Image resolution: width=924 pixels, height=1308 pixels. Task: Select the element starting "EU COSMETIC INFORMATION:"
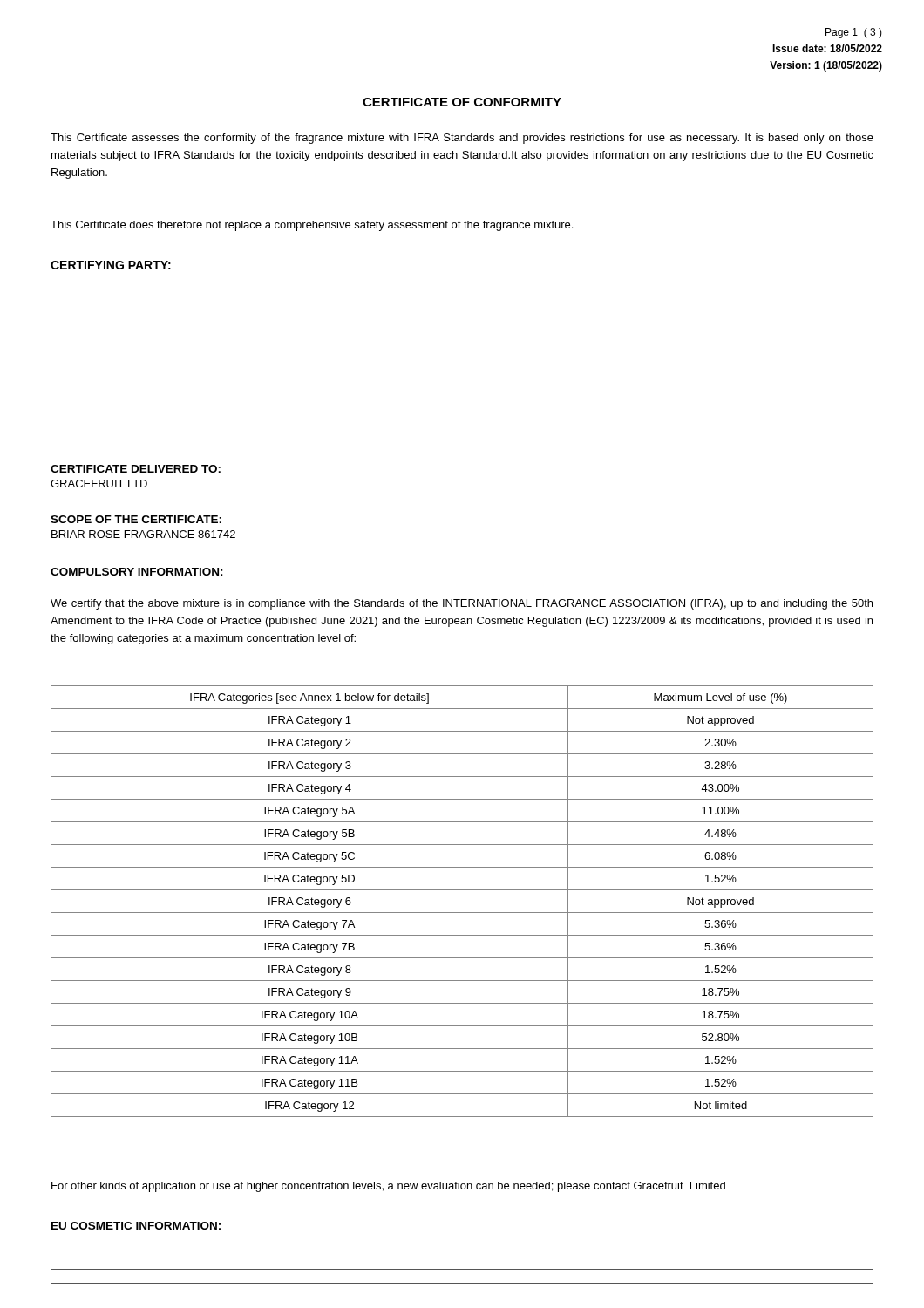pos(136,1226)
